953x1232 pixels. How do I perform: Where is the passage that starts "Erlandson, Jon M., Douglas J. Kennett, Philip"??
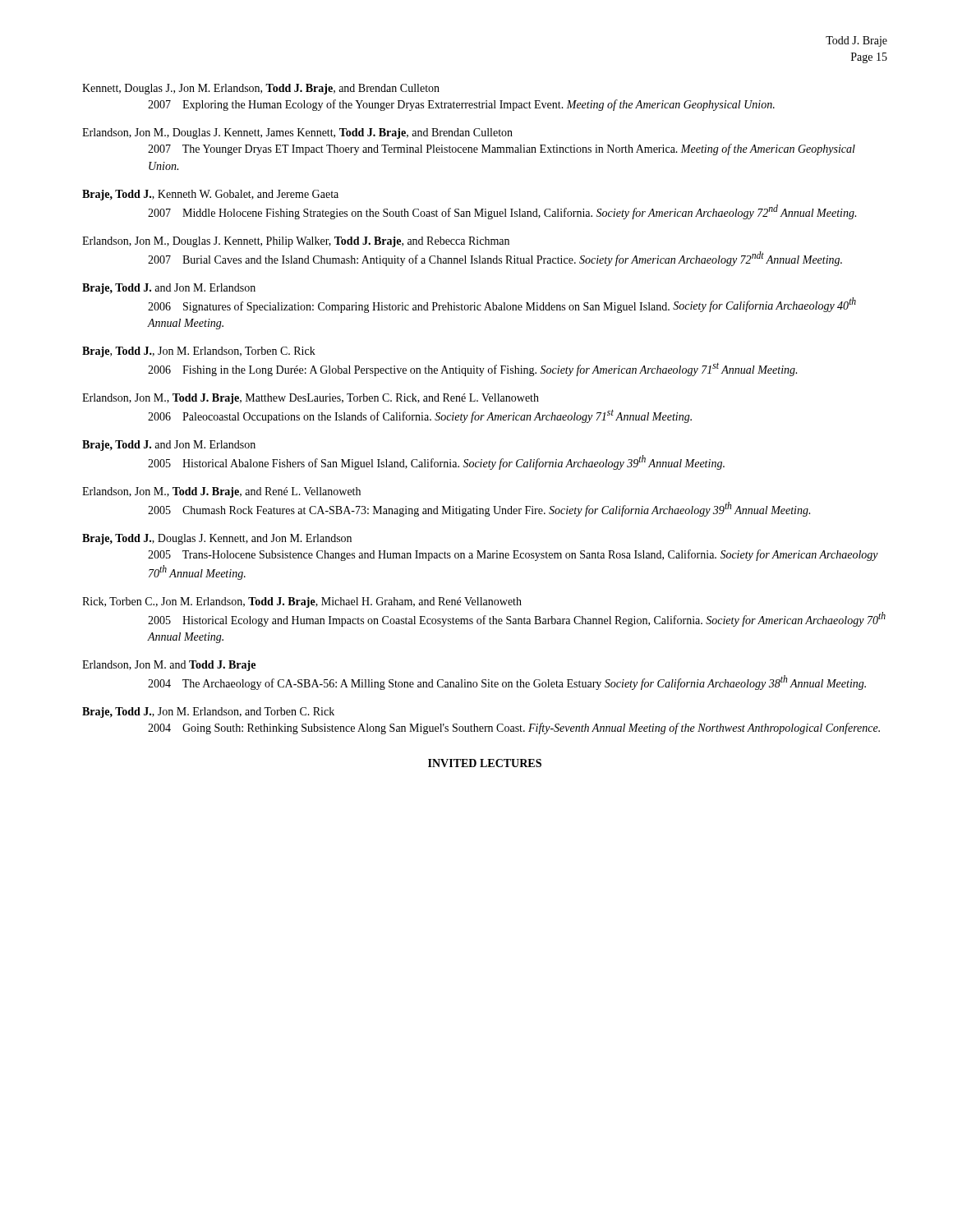pos(485,252)
